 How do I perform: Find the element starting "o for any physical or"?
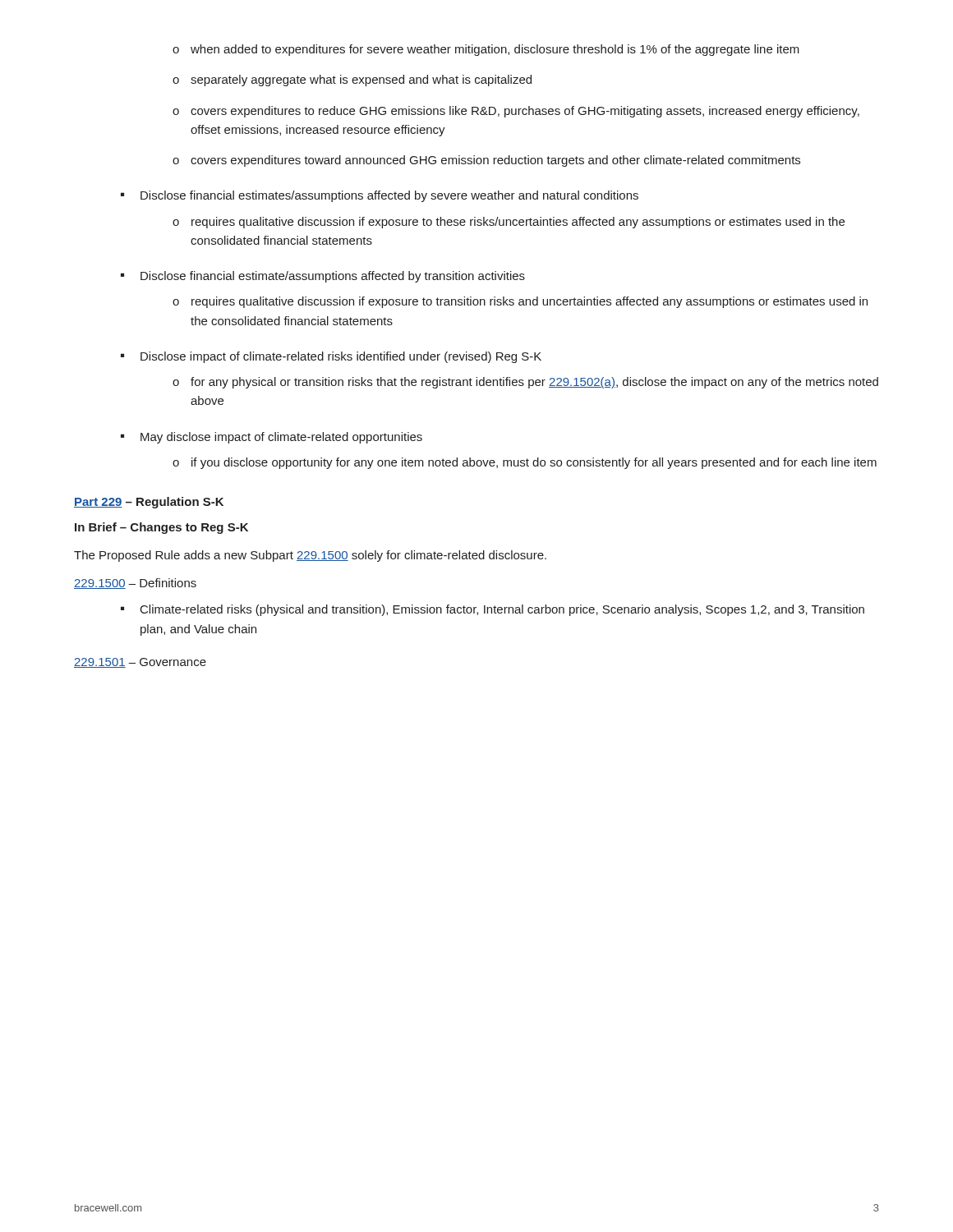pos(526,391)
